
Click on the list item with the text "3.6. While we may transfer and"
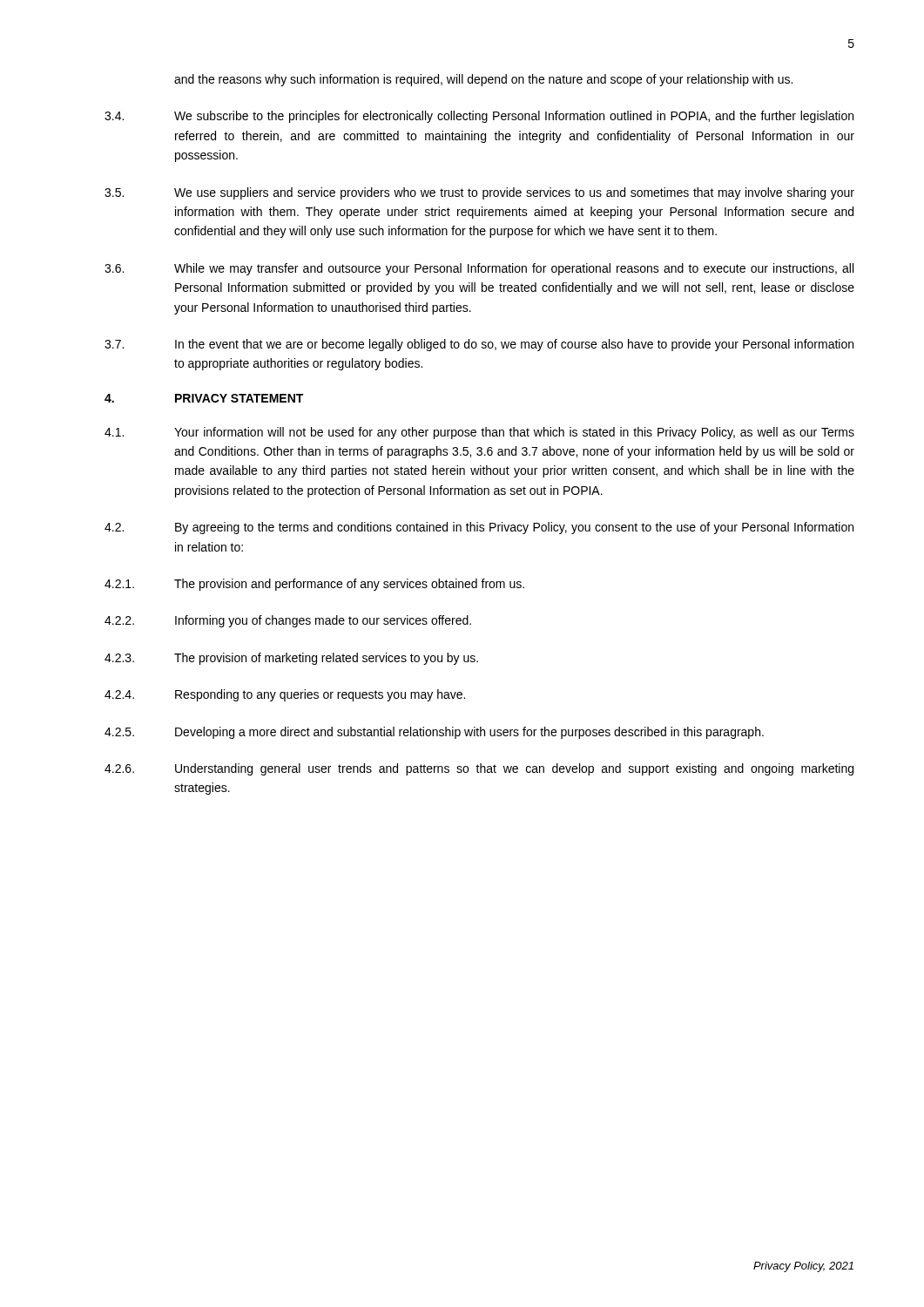point(479,288)
